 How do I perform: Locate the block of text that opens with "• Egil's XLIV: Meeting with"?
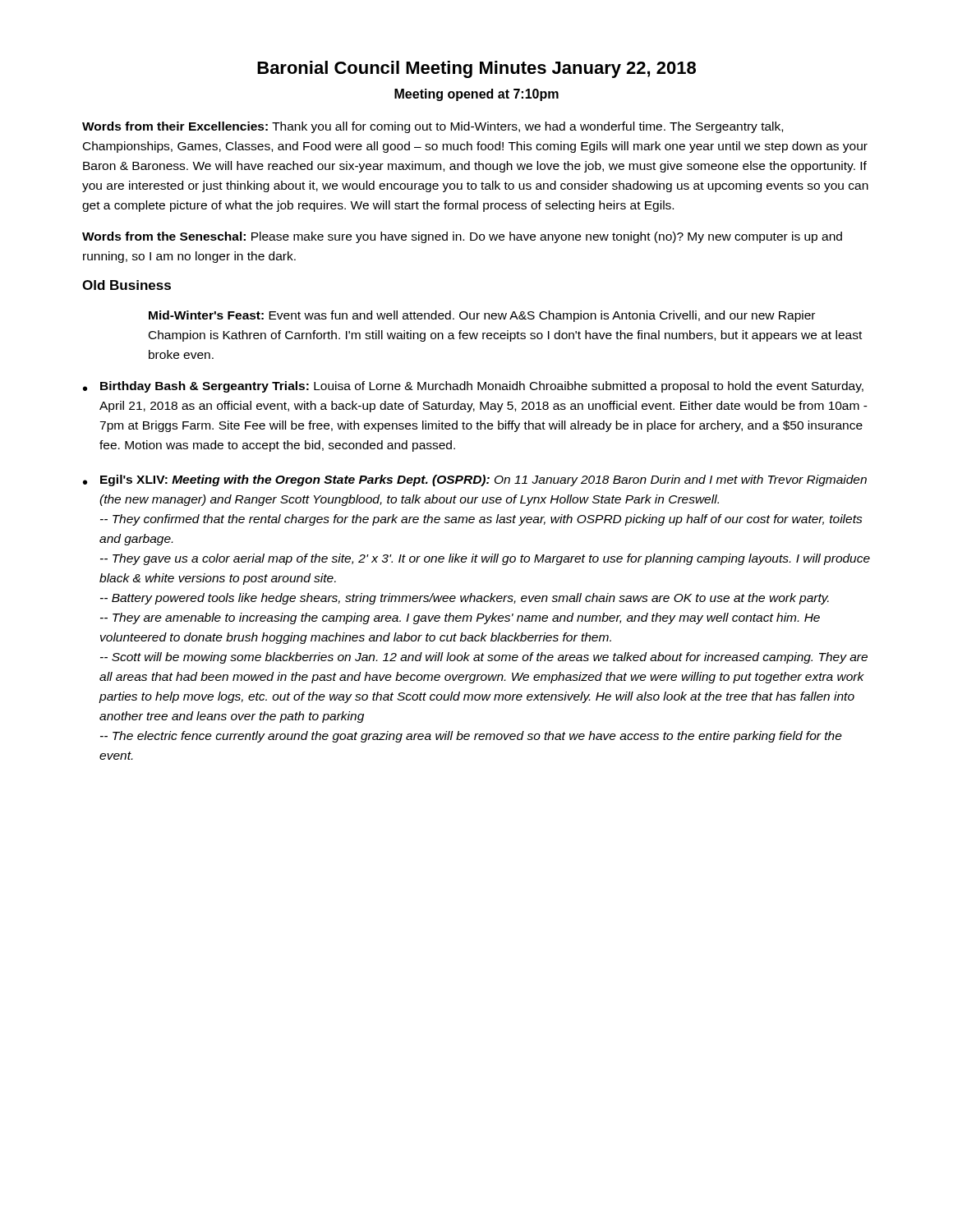tap(476, 618)
